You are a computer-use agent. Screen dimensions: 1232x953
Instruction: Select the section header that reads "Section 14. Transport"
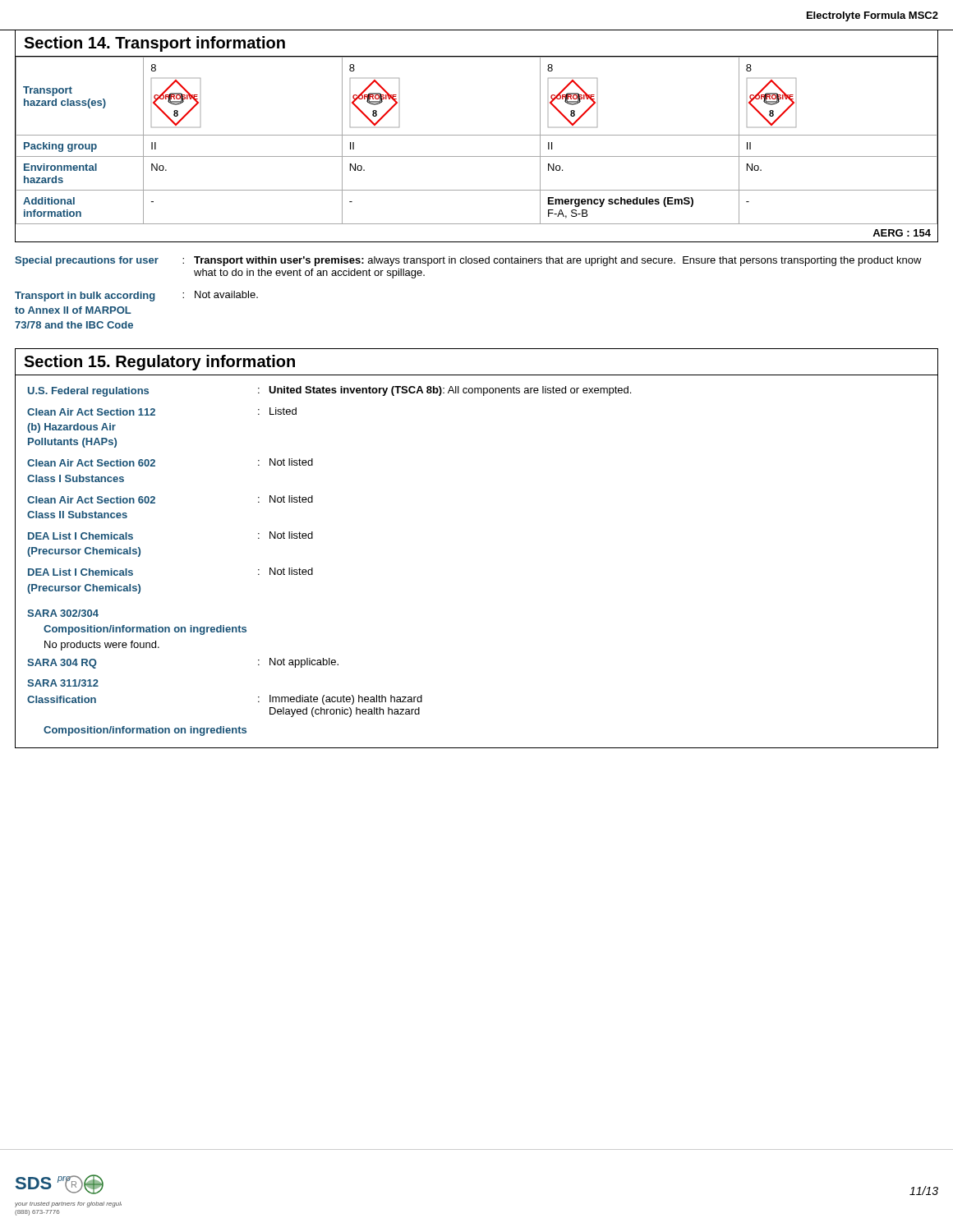[x=476, y=43]
